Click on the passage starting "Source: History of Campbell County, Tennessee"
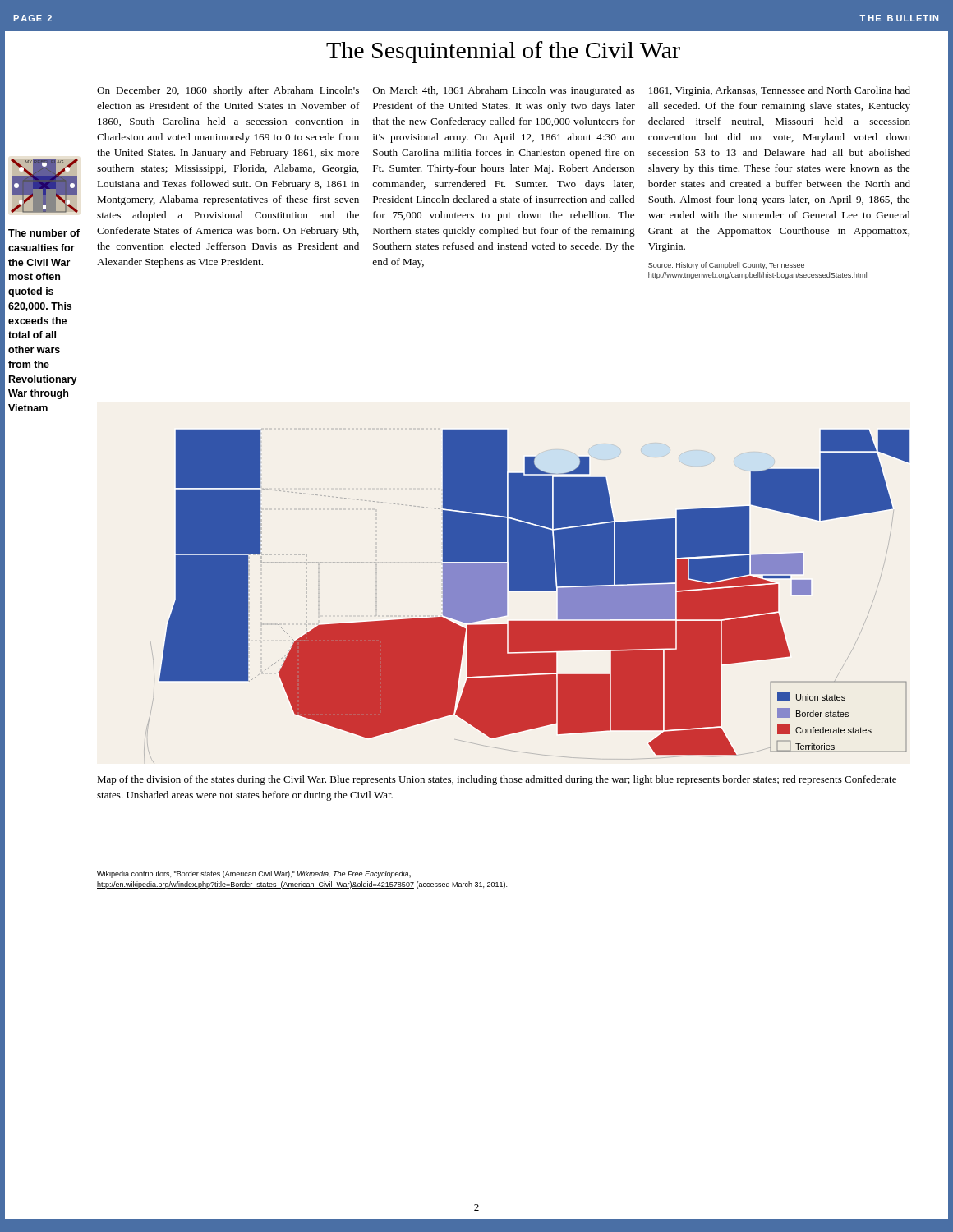Image resolution: width=953 pixels, height=1232 pixels. click(758, 270)
